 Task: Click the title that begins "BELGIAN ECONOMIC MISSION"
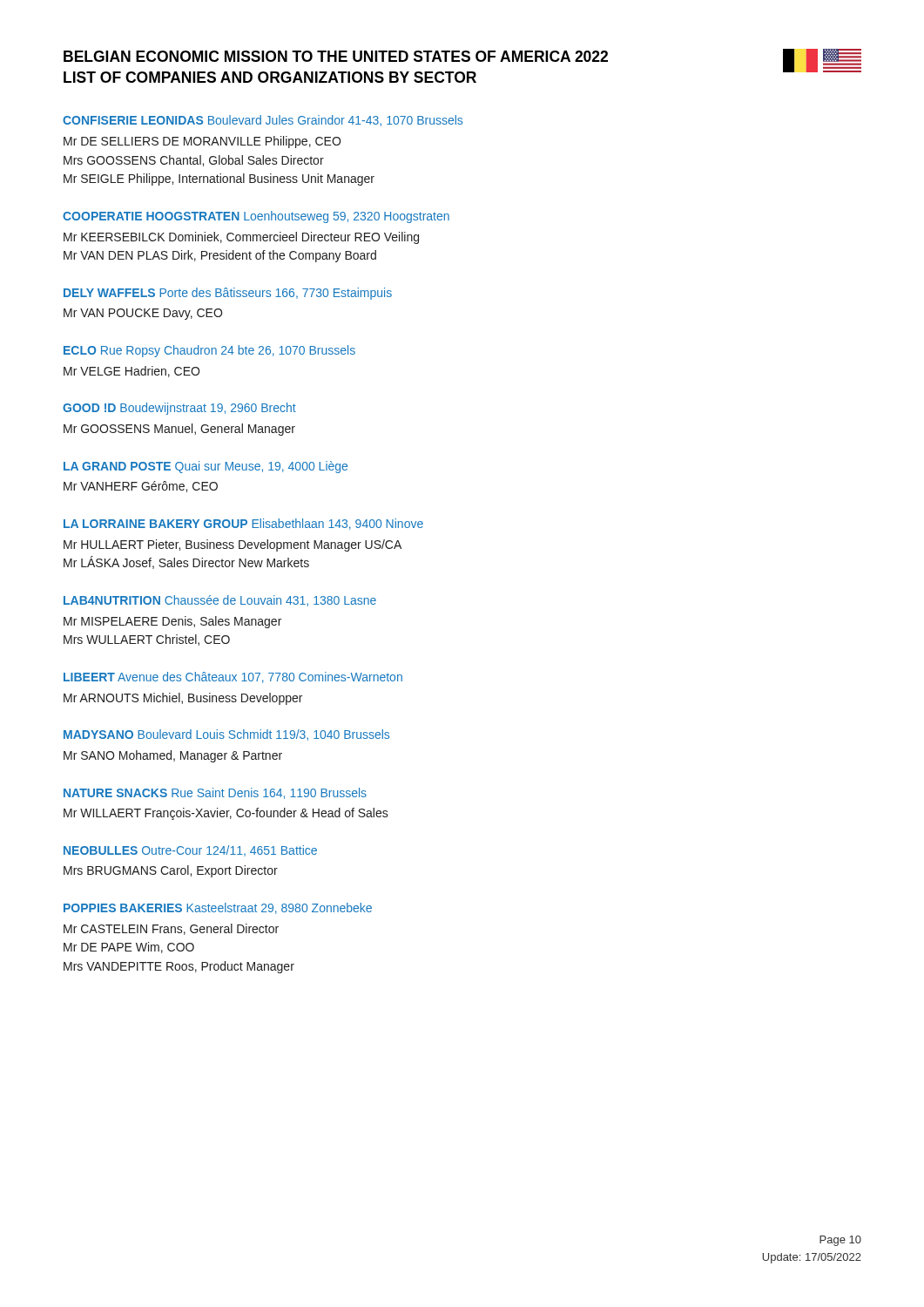[336, 67]
